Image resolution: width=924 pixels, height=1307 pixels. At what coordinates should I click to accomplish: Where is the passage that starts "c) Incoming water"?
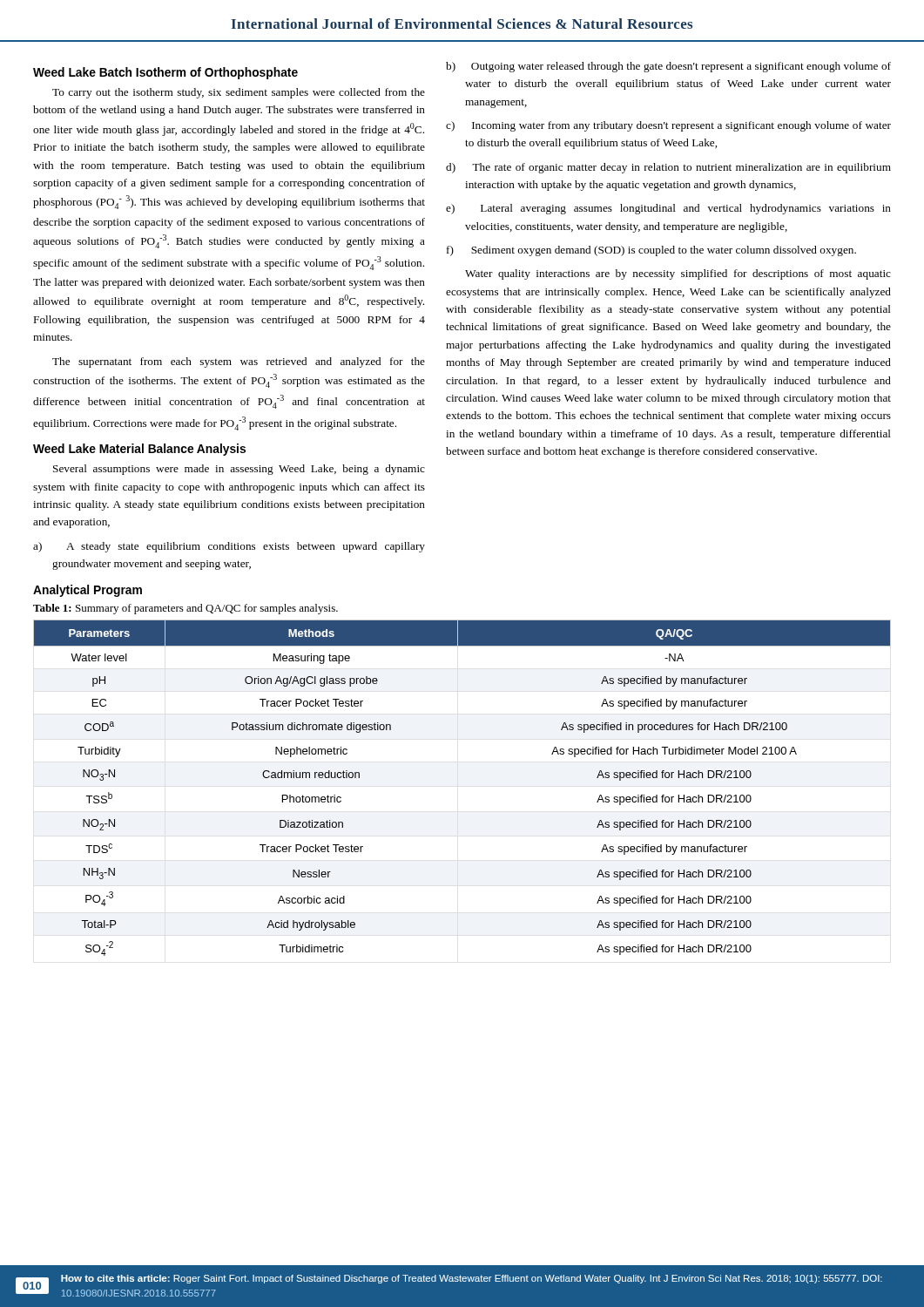pos(668,135)
